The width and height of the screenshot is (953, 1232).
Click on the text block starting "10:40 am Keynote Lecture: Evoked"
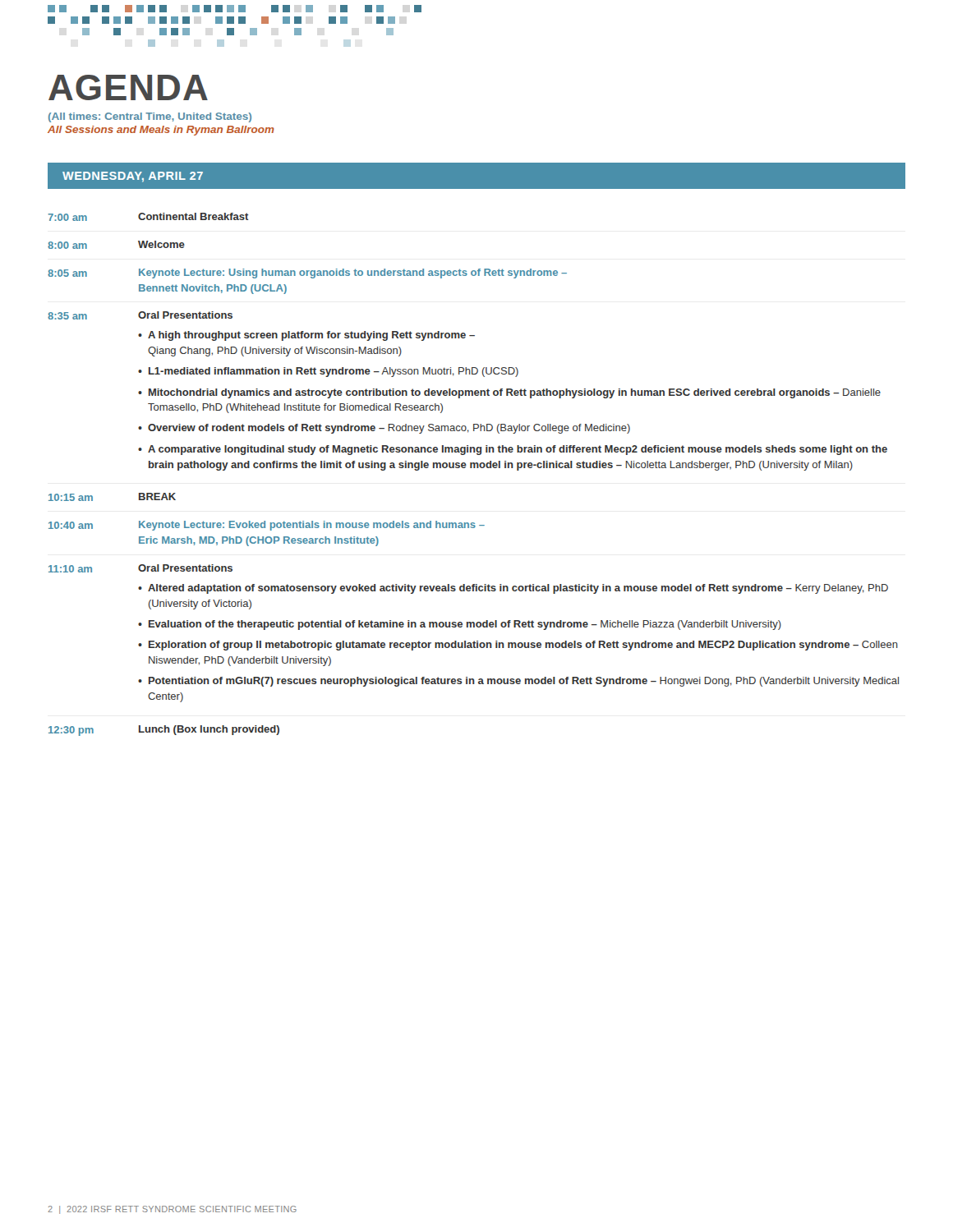tap(476, 533)
